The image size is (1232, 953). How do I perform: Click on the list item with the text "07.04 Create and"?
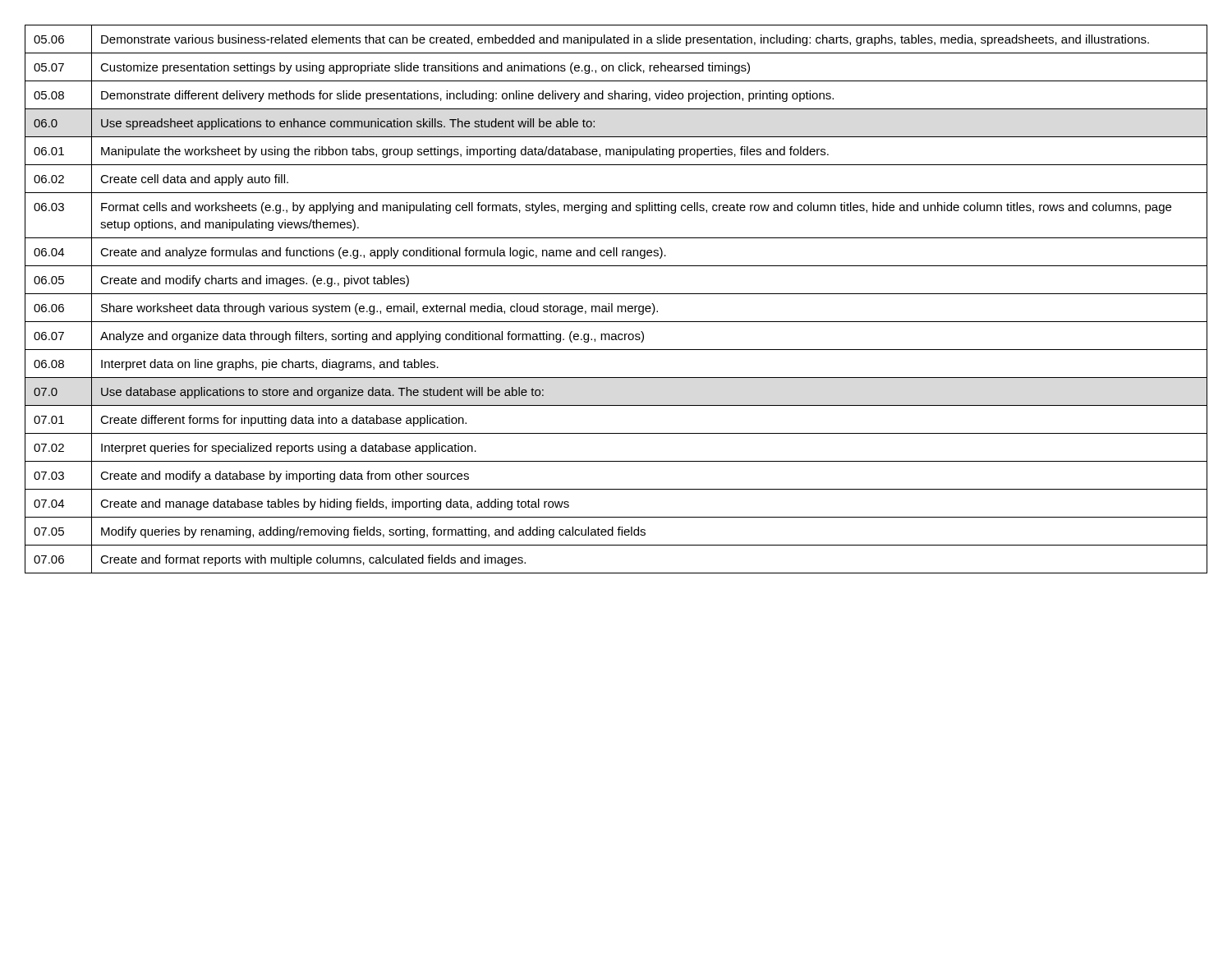616,503
